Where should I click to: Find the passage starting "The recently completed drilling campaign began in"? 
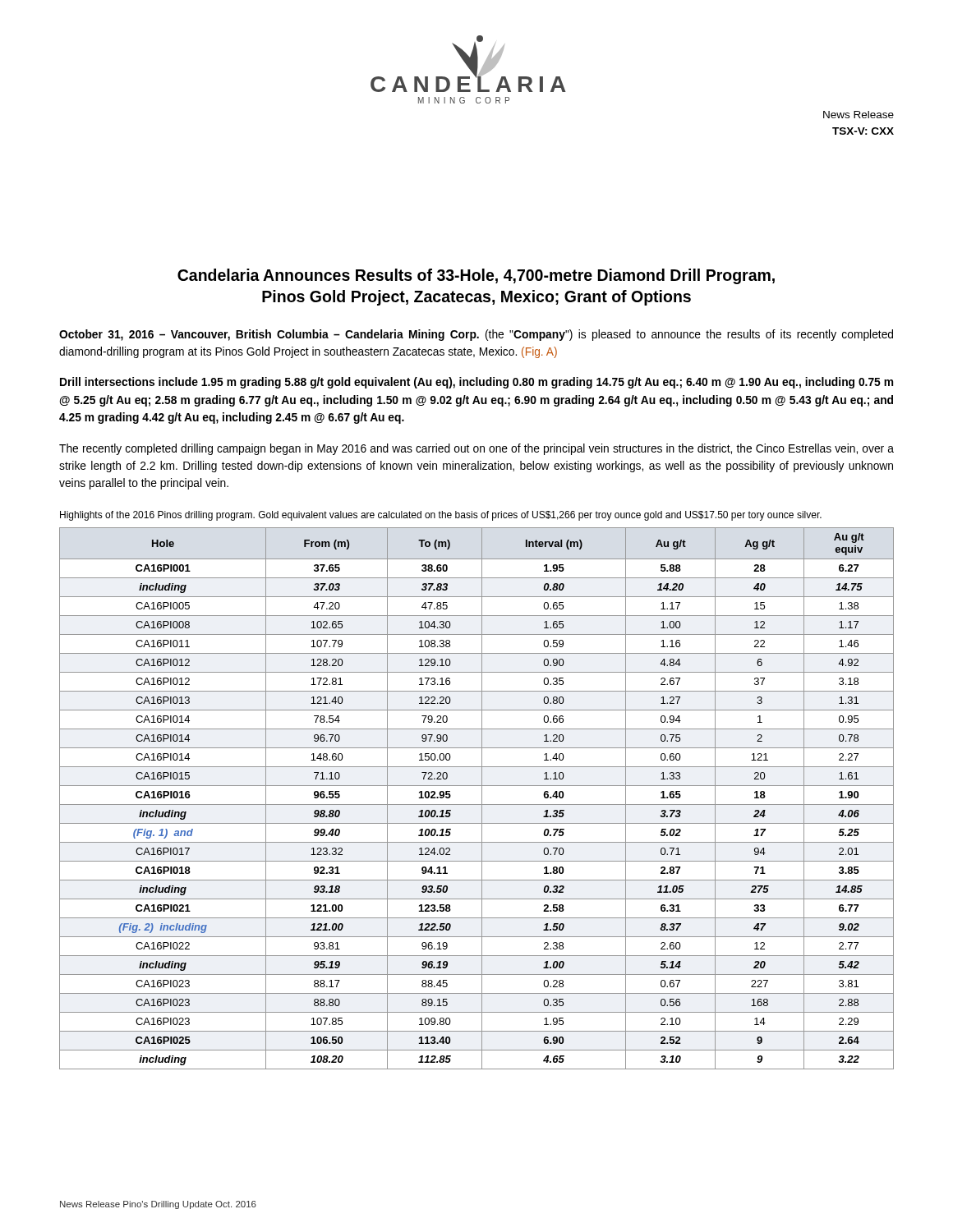tap(476, 466)
